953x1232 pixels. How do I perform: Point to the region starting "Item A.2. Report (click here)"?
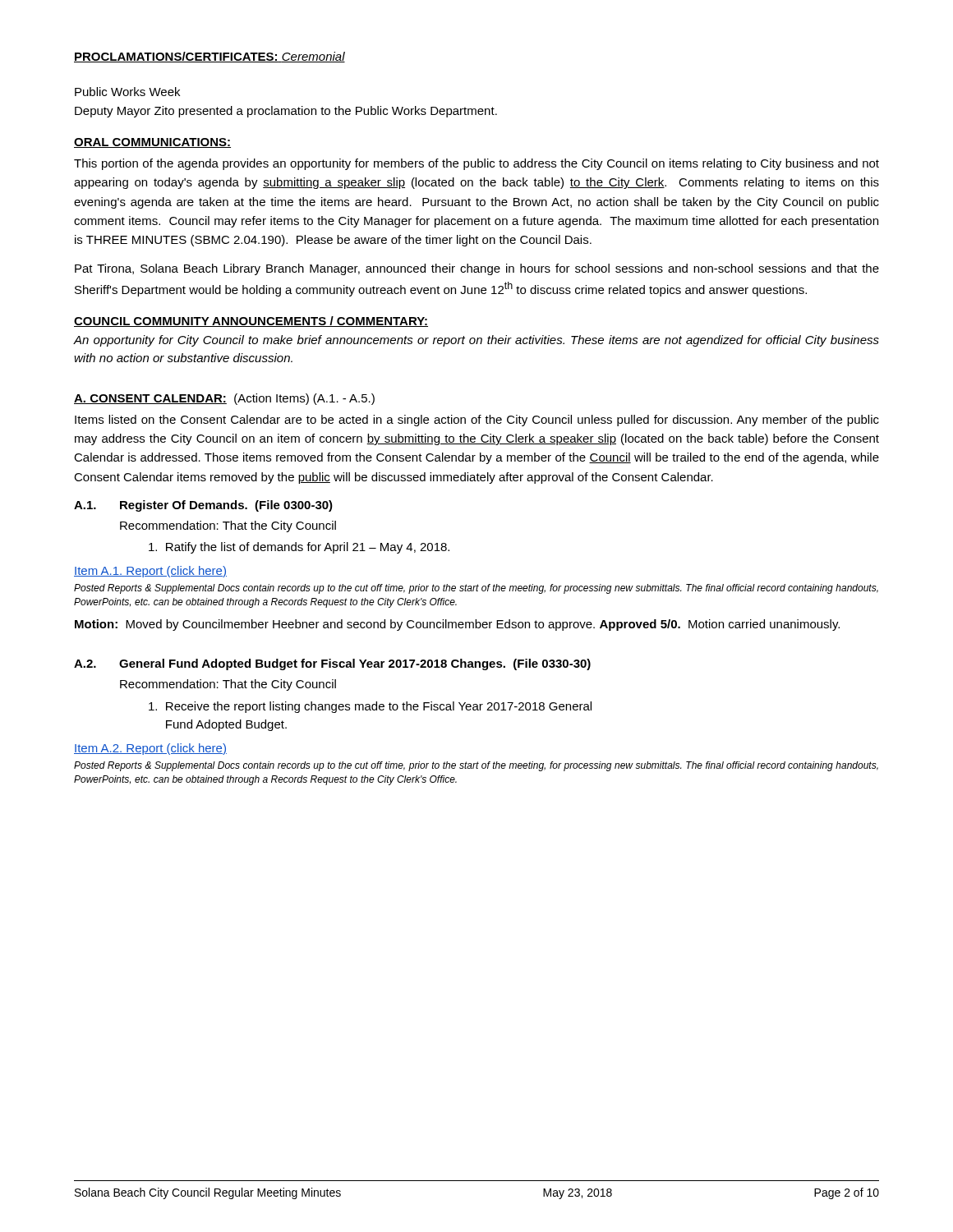(150, 748)
